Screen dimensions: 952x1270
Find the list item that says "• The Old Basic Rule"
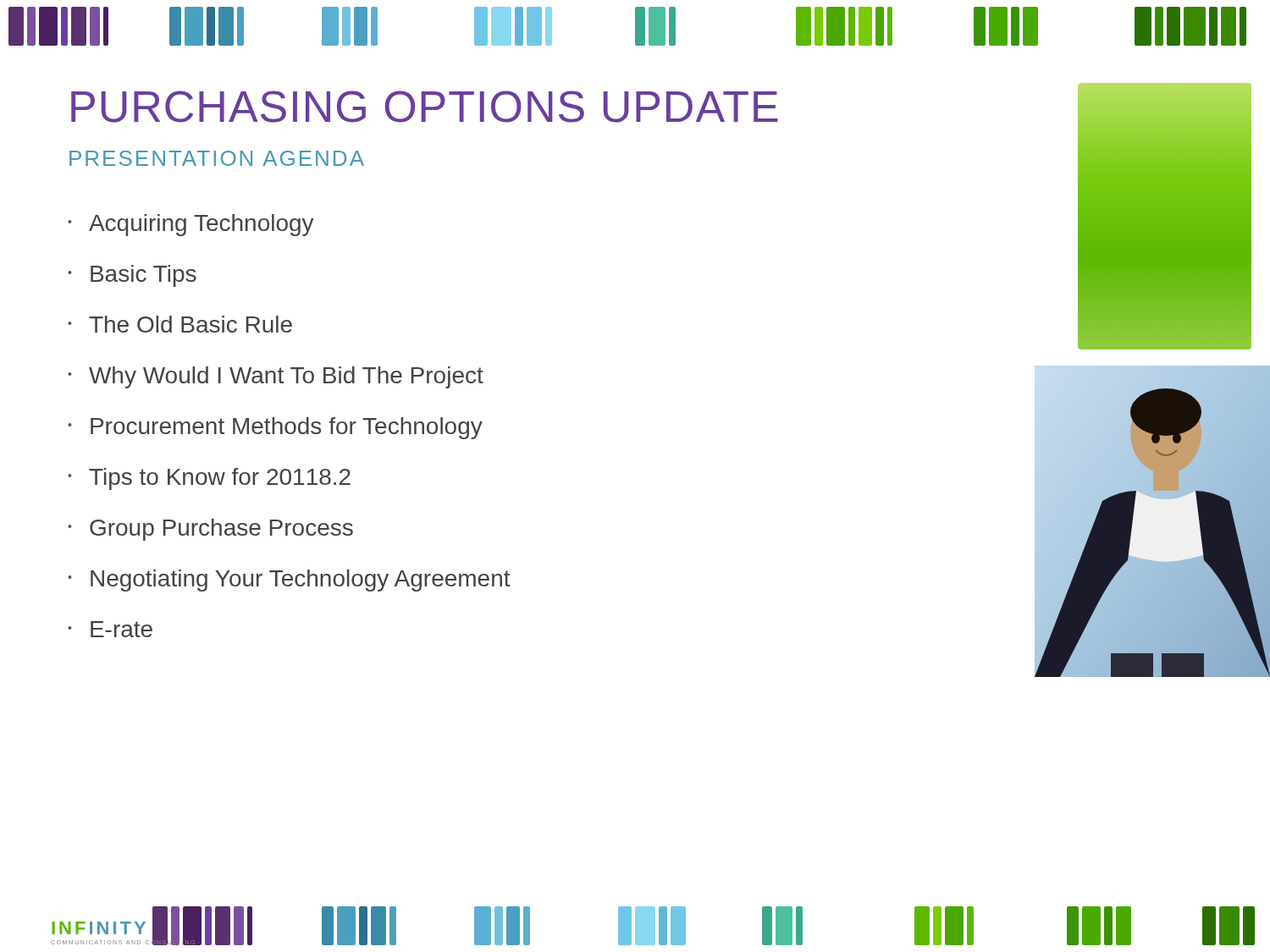point(180,325)
